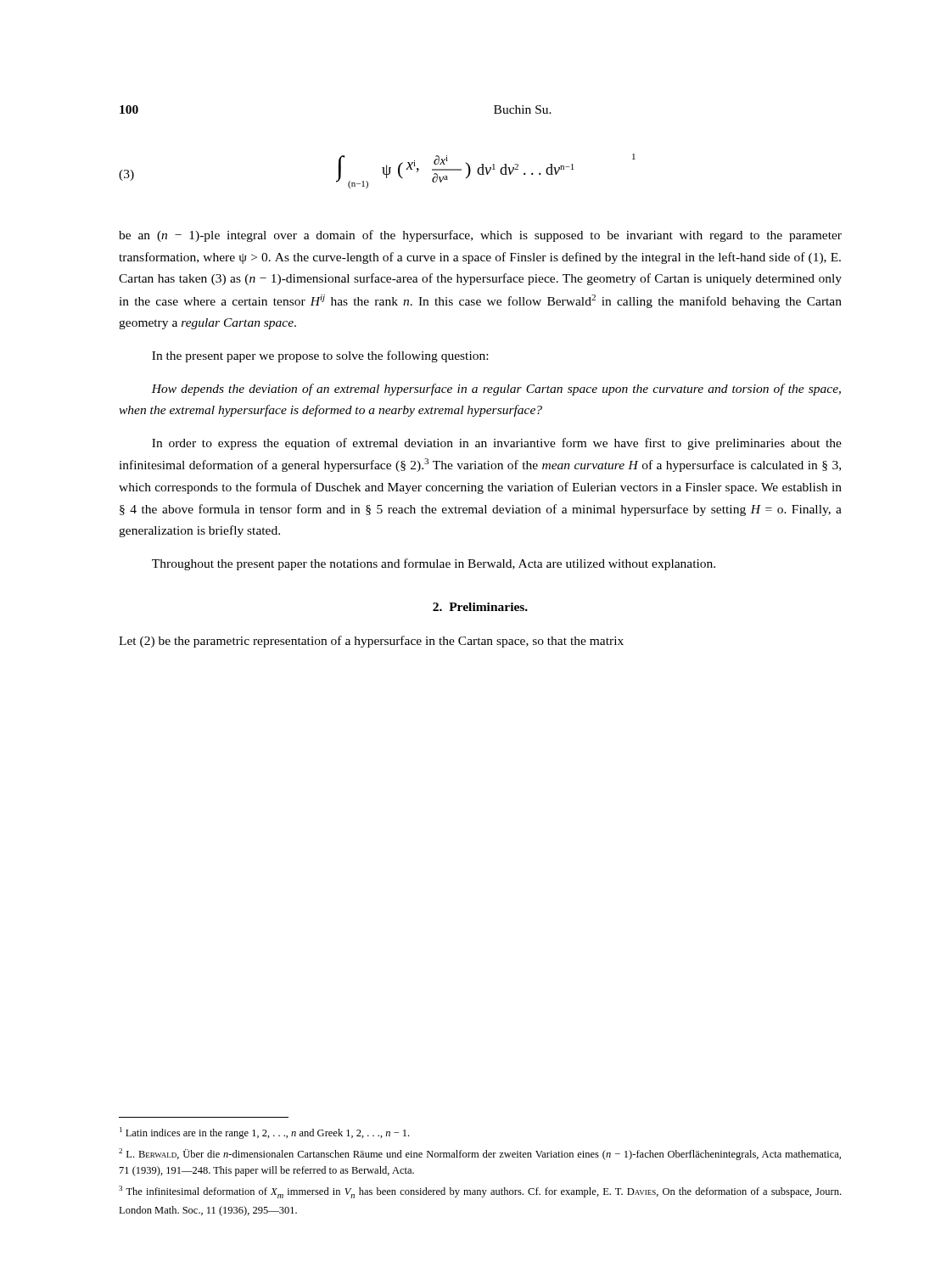The image size is (952, 1273).
Task: Find the footnote with the text "2 L. Berwald, Über die n-dimensionalen"
Action: (480, 1162)
